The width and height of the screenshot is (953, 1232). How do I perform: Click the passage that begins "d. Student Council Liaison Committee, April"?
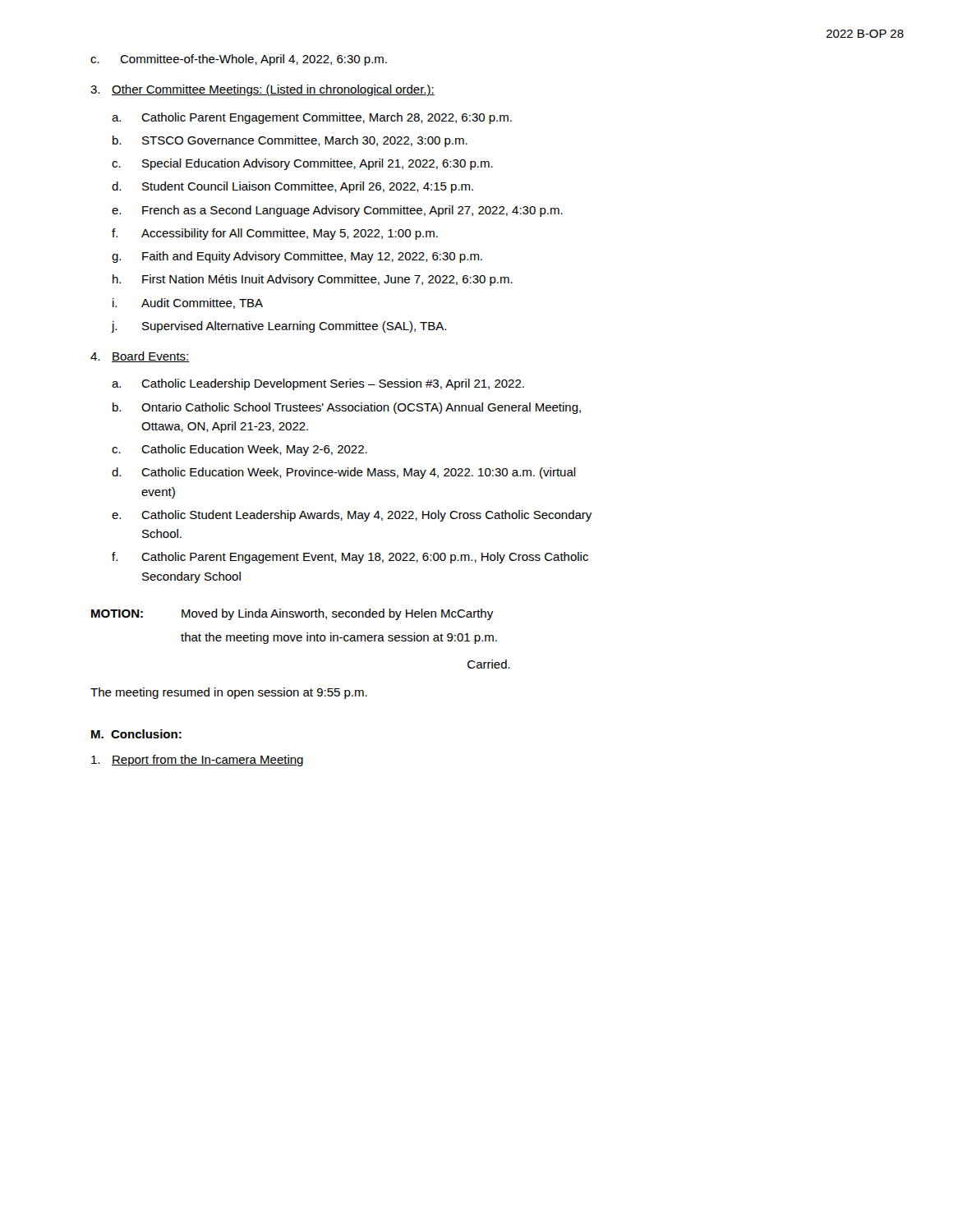pos(293,186)
